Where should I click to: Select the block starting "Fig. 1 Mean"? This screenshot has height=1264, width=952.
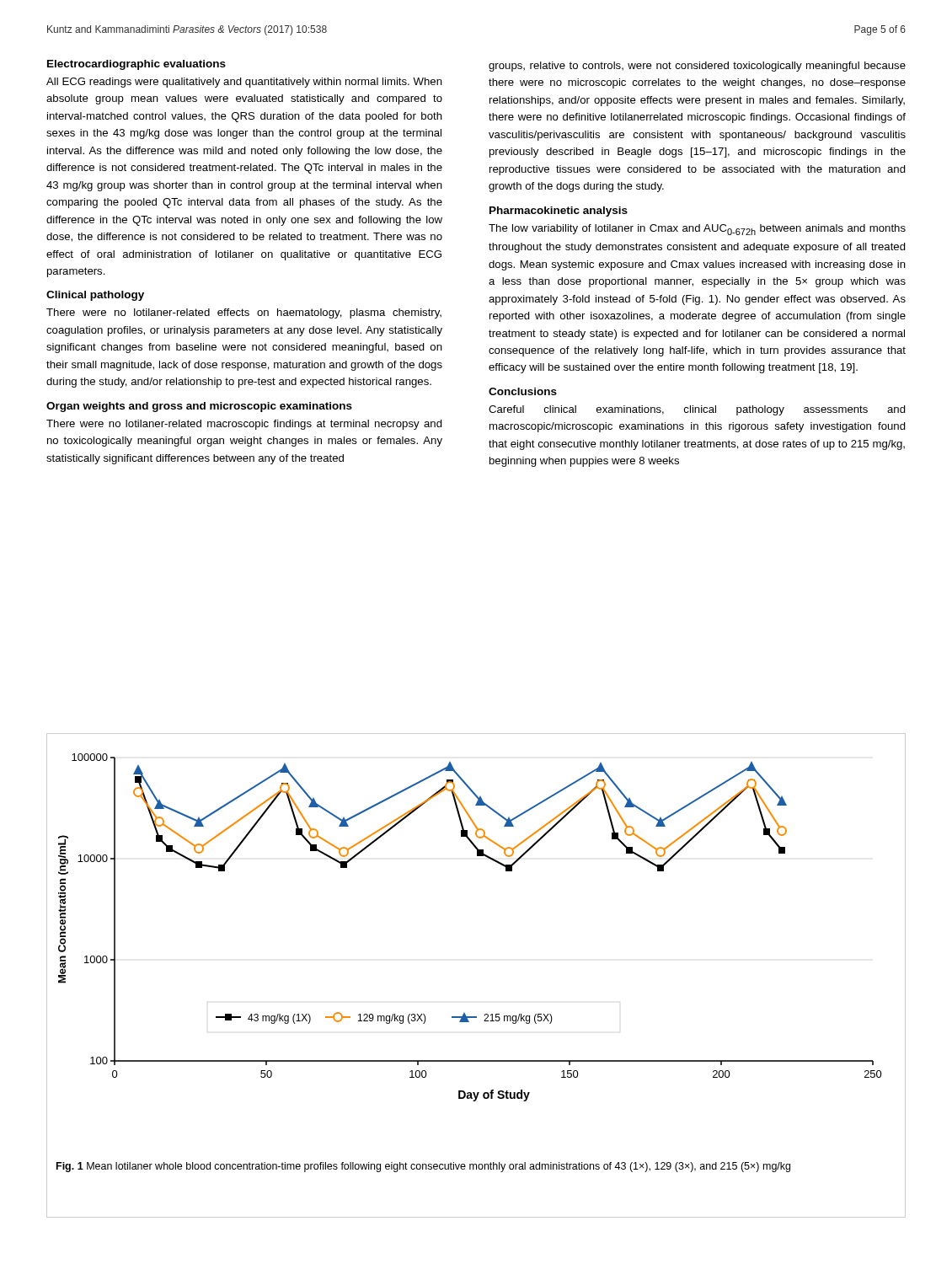(x=423, y=1166)
